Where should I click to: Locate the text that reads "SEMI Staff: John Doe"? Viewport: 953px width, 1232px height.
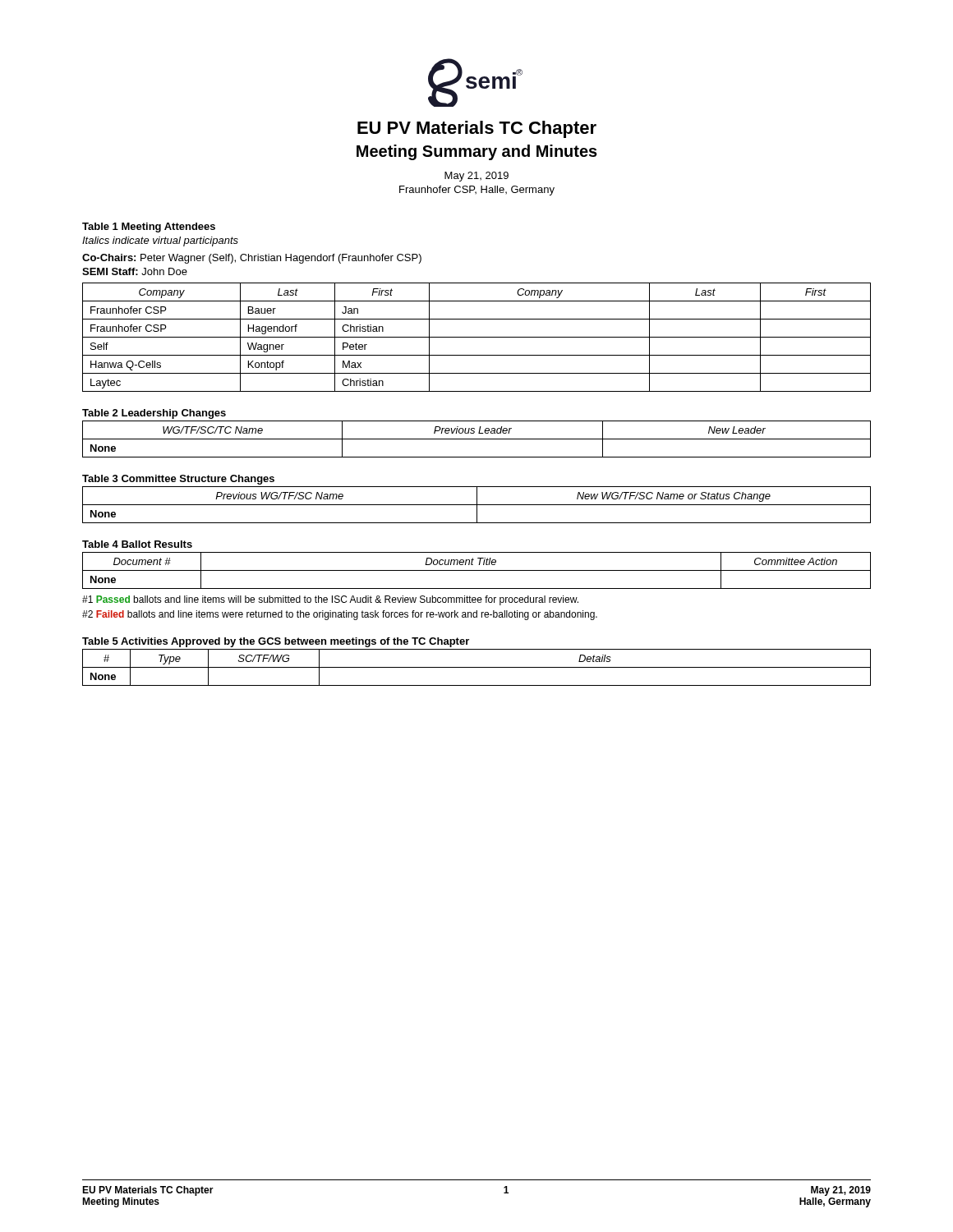135,271
